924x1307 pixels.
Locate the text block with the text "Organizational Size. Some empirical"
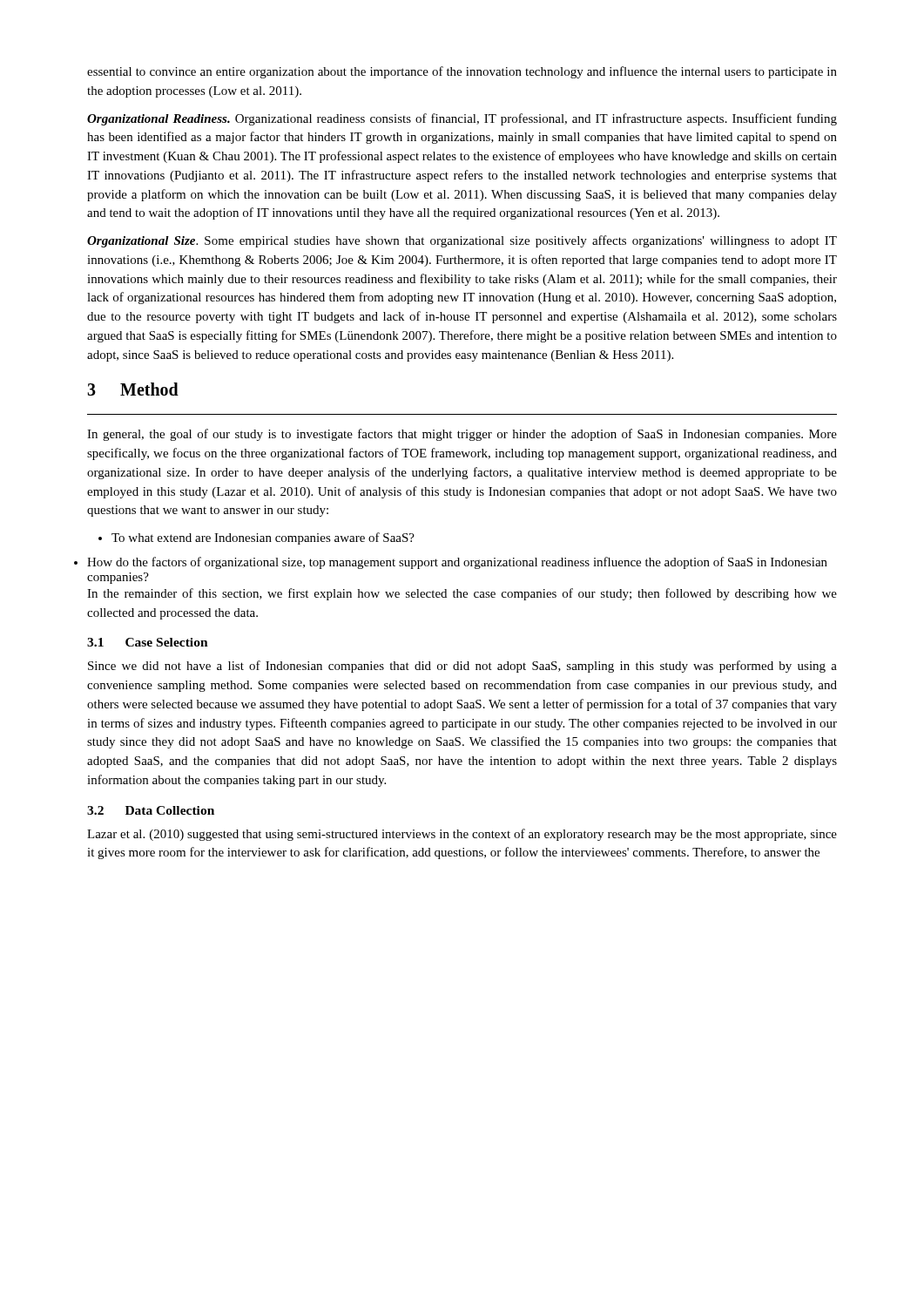pos(462,298)
